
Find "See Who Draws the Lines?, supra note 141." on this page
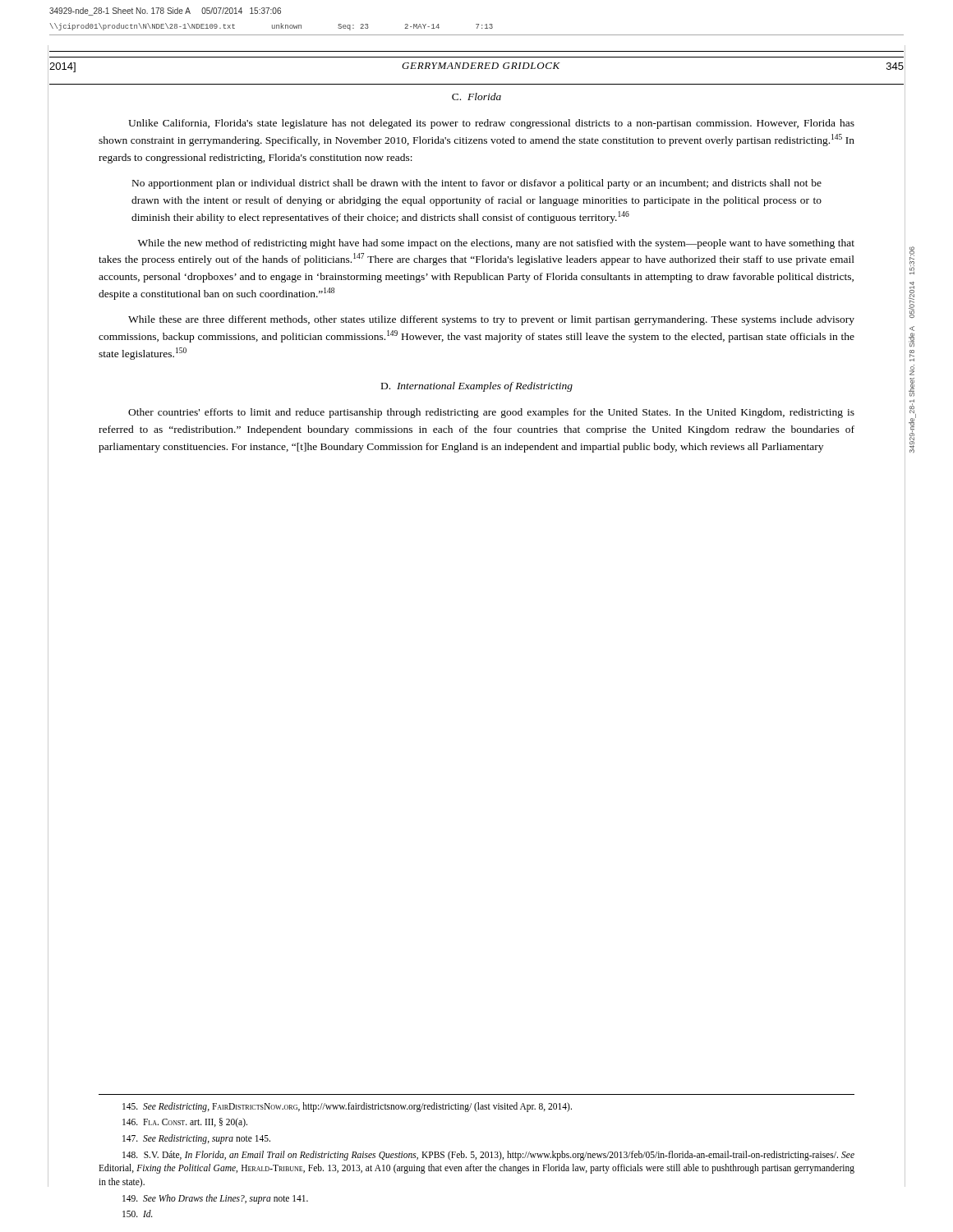tap(215, 1198)
